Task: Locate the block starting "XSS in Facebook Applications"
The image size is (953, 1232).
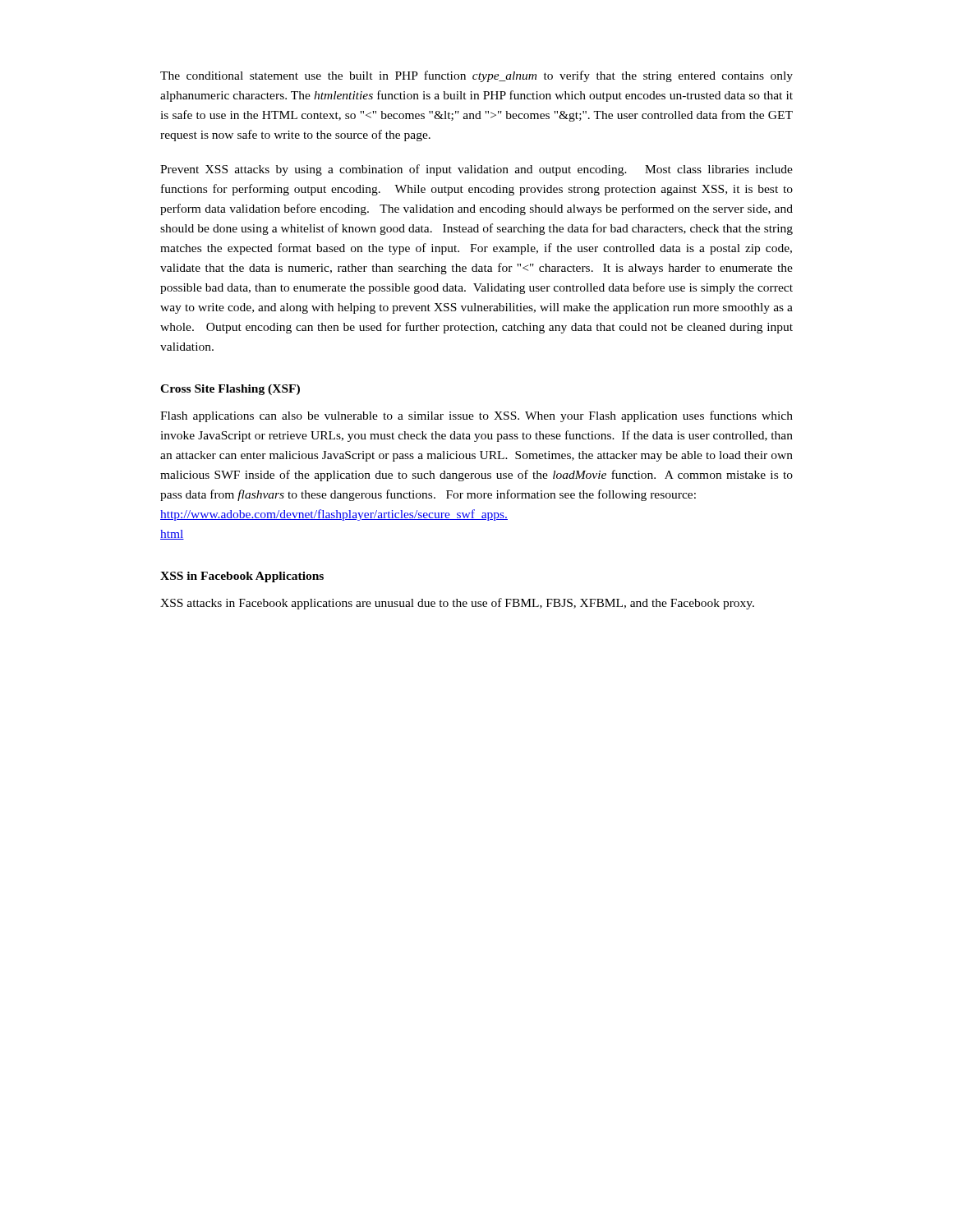Action: pos(242,575)
